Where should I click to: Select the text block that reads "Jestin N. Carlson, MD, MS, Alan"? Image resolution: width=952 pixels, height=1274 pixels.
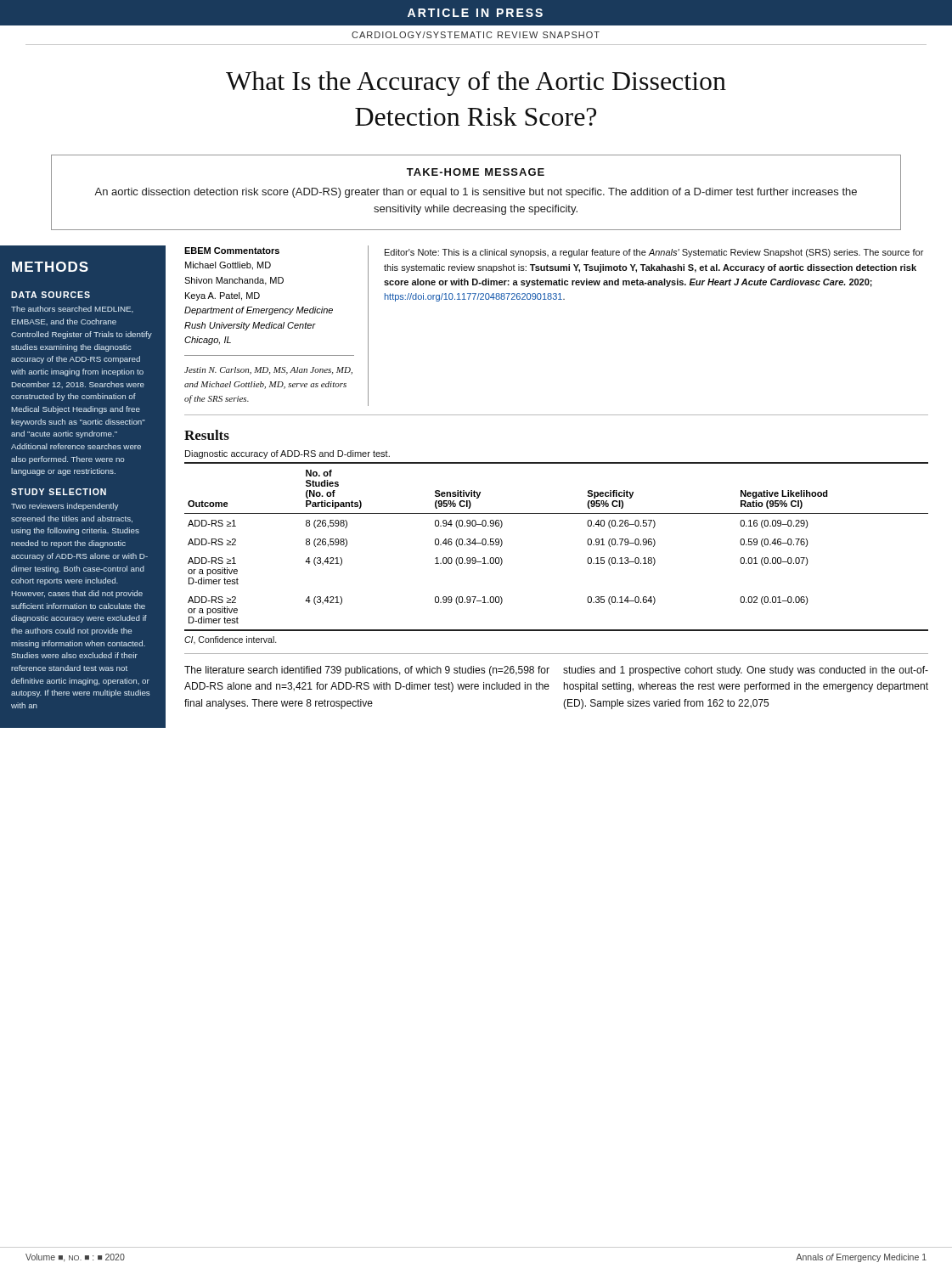269,384
